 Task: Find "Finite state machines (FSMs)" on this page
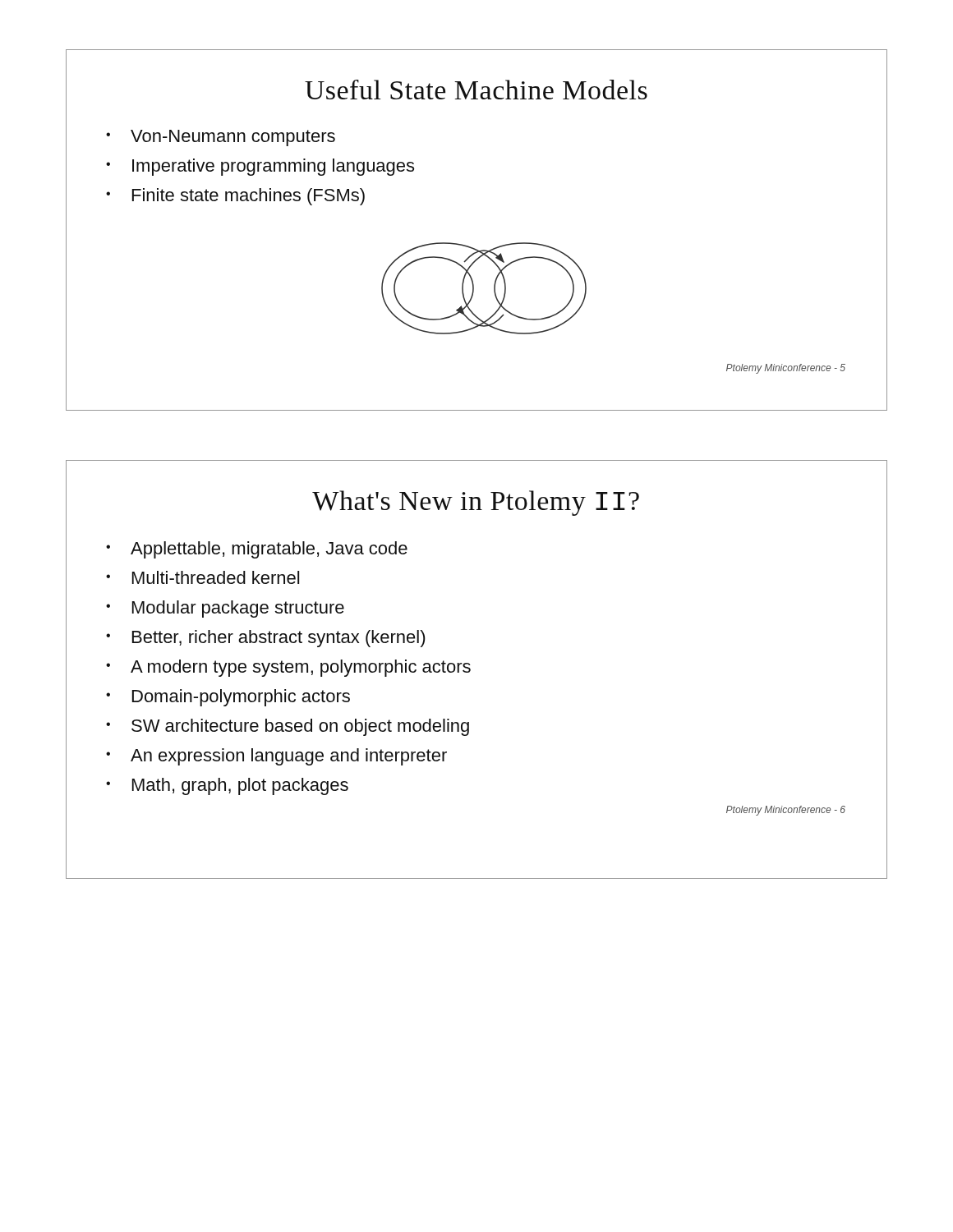[x=248, y=195]
